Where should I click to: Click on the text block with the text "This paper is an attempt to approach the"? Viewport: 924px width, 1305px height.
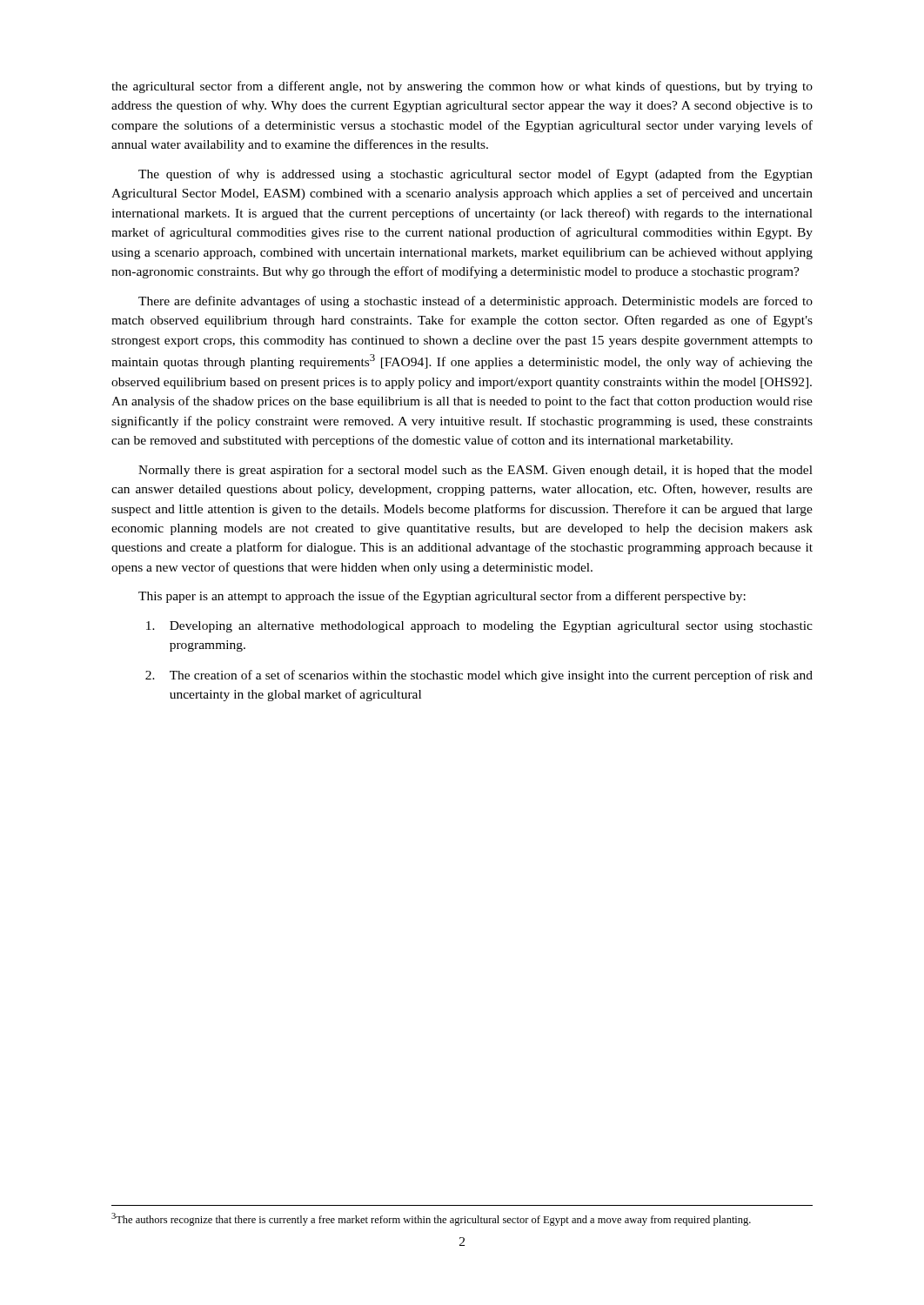click(442, 596)
